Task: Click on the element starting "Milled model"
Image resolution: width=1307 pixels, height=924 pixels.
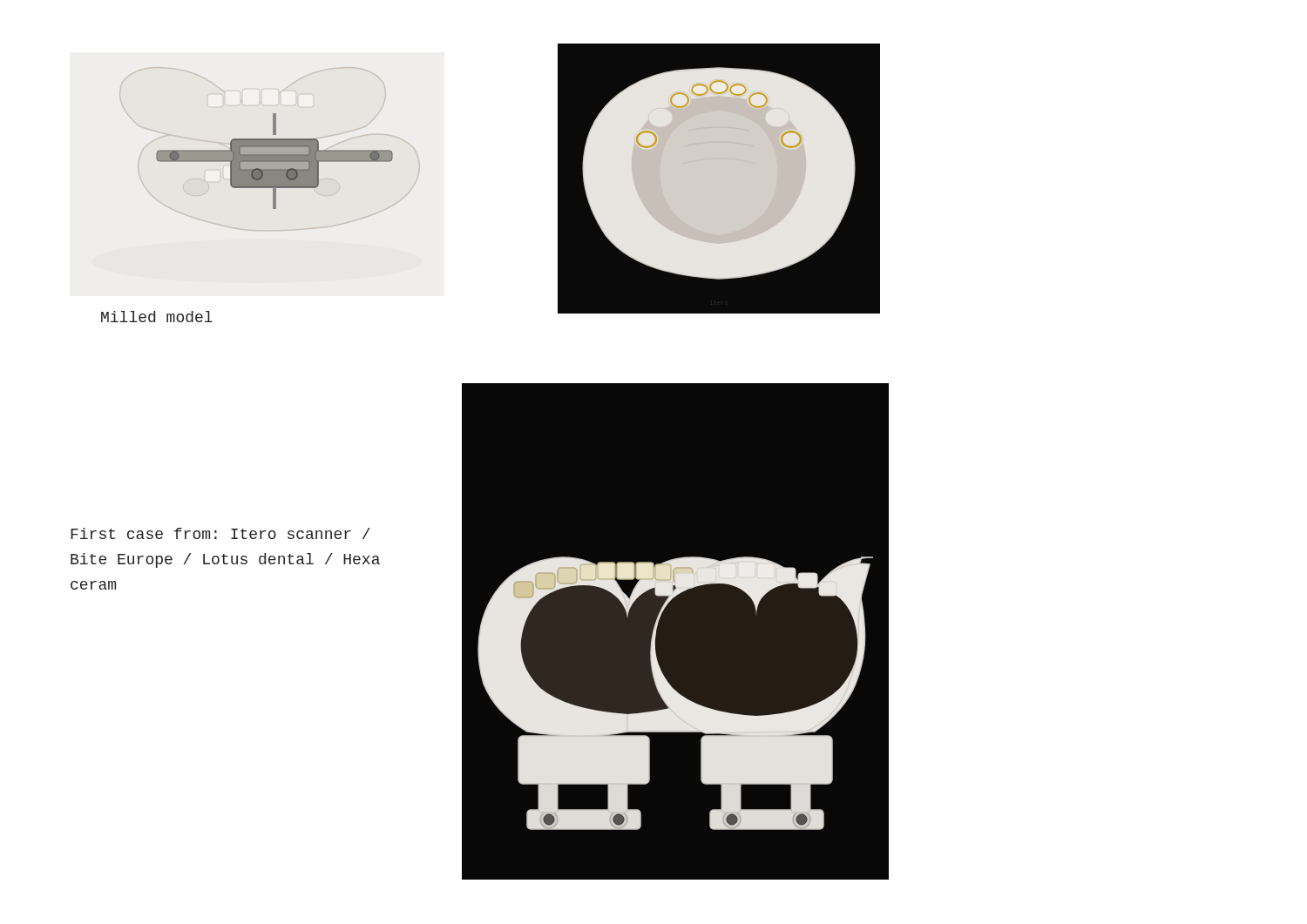Action: coord(157,318)
